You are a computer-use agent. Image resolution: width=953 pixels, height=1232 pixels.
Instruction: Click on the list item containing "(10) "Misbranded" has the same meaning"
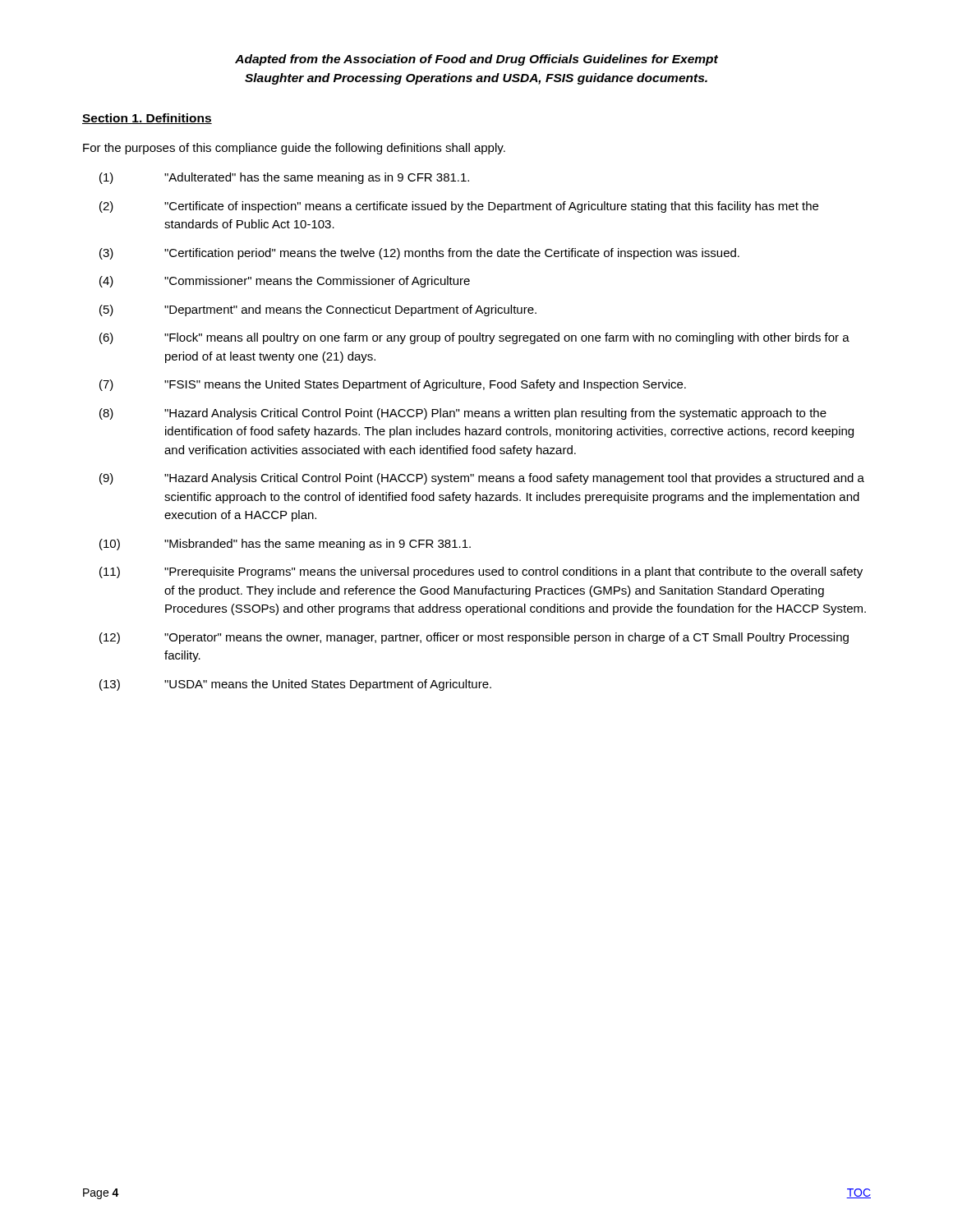pyautogui.click(x=285, y=545)
